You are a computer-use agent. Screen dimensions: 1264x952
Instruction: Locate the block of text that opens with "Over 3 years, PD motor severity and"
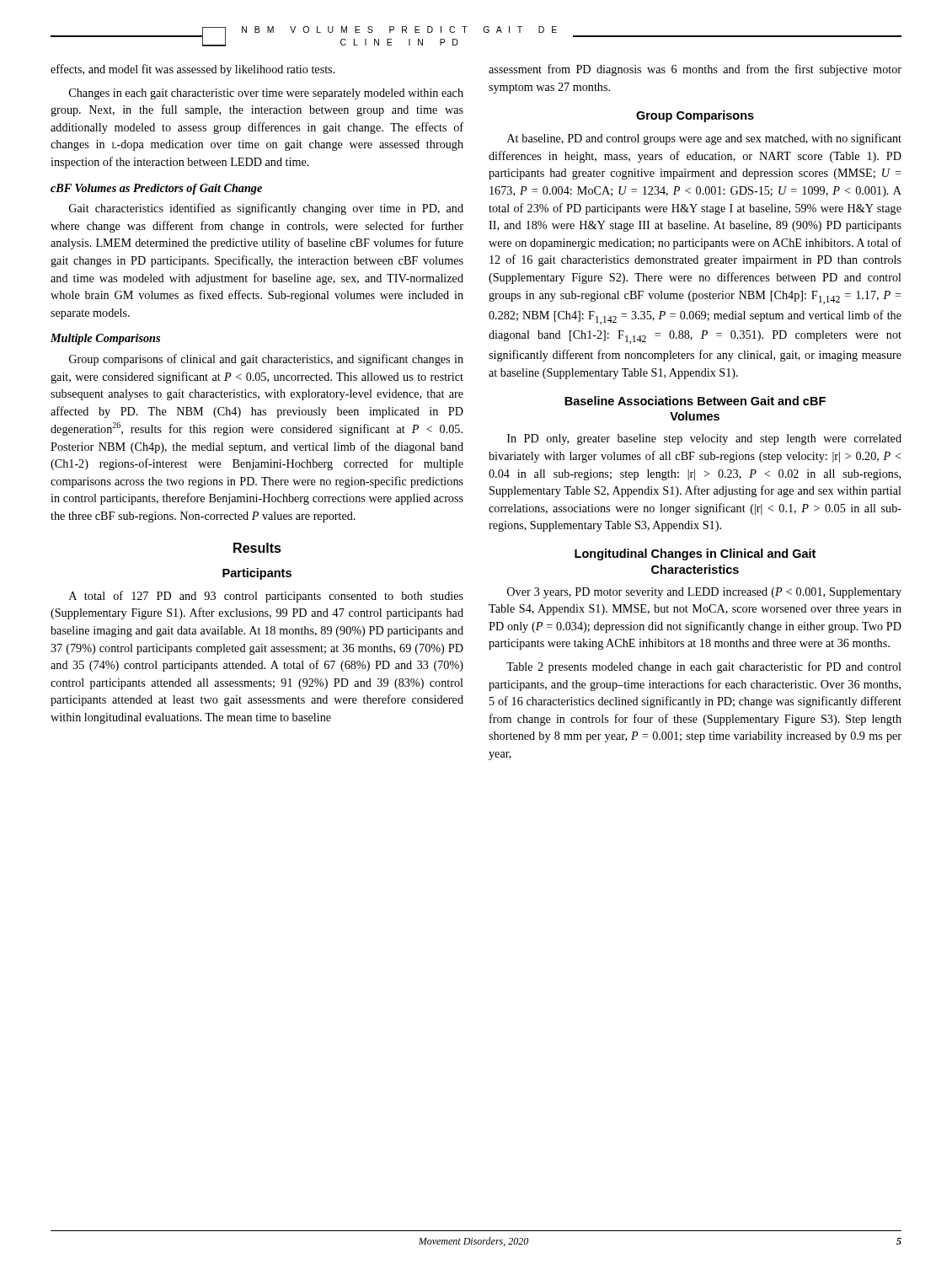point(695,673)
